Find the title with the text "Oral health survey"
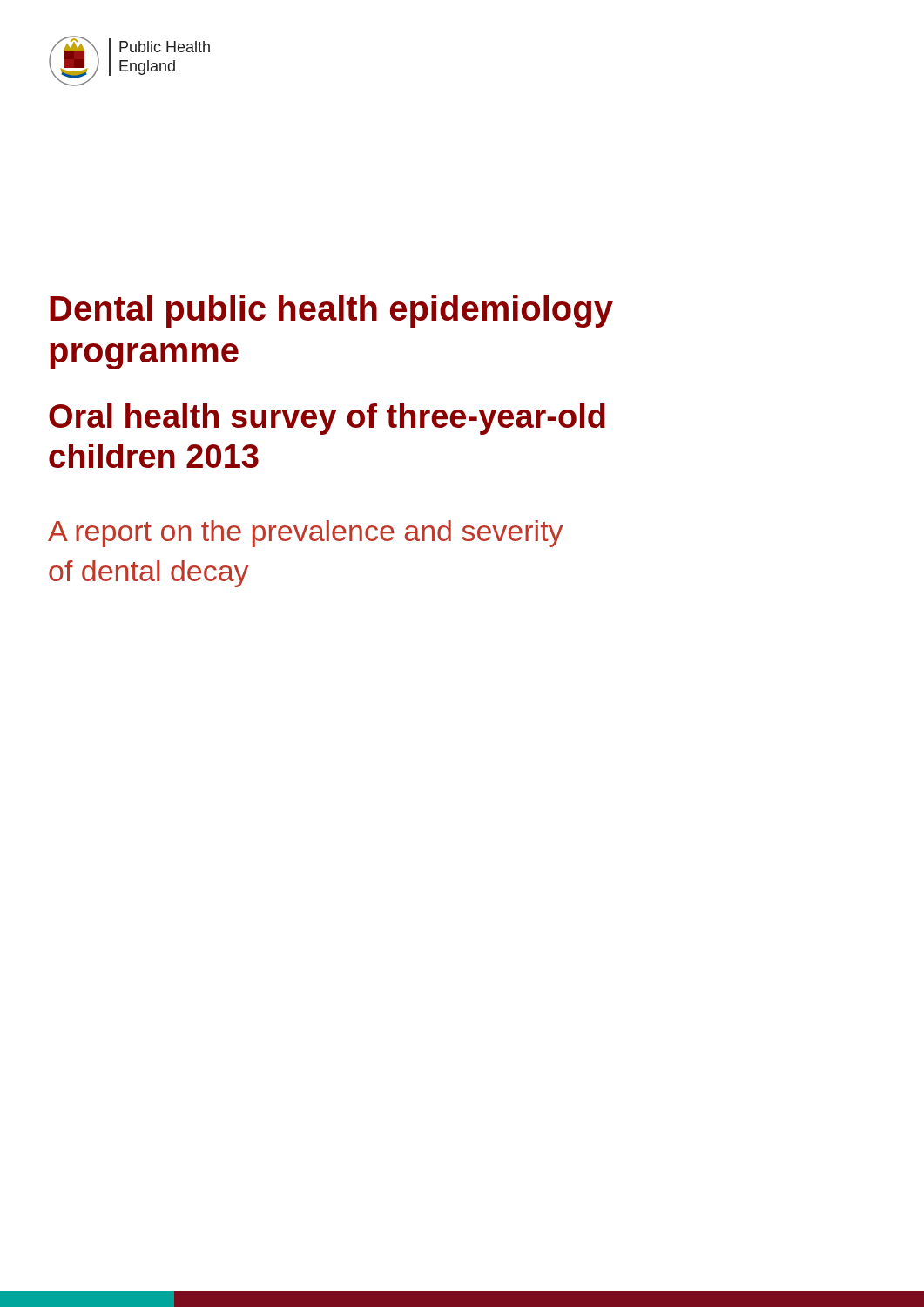Viewport: 924px width, 1307px height. (327, 436)
